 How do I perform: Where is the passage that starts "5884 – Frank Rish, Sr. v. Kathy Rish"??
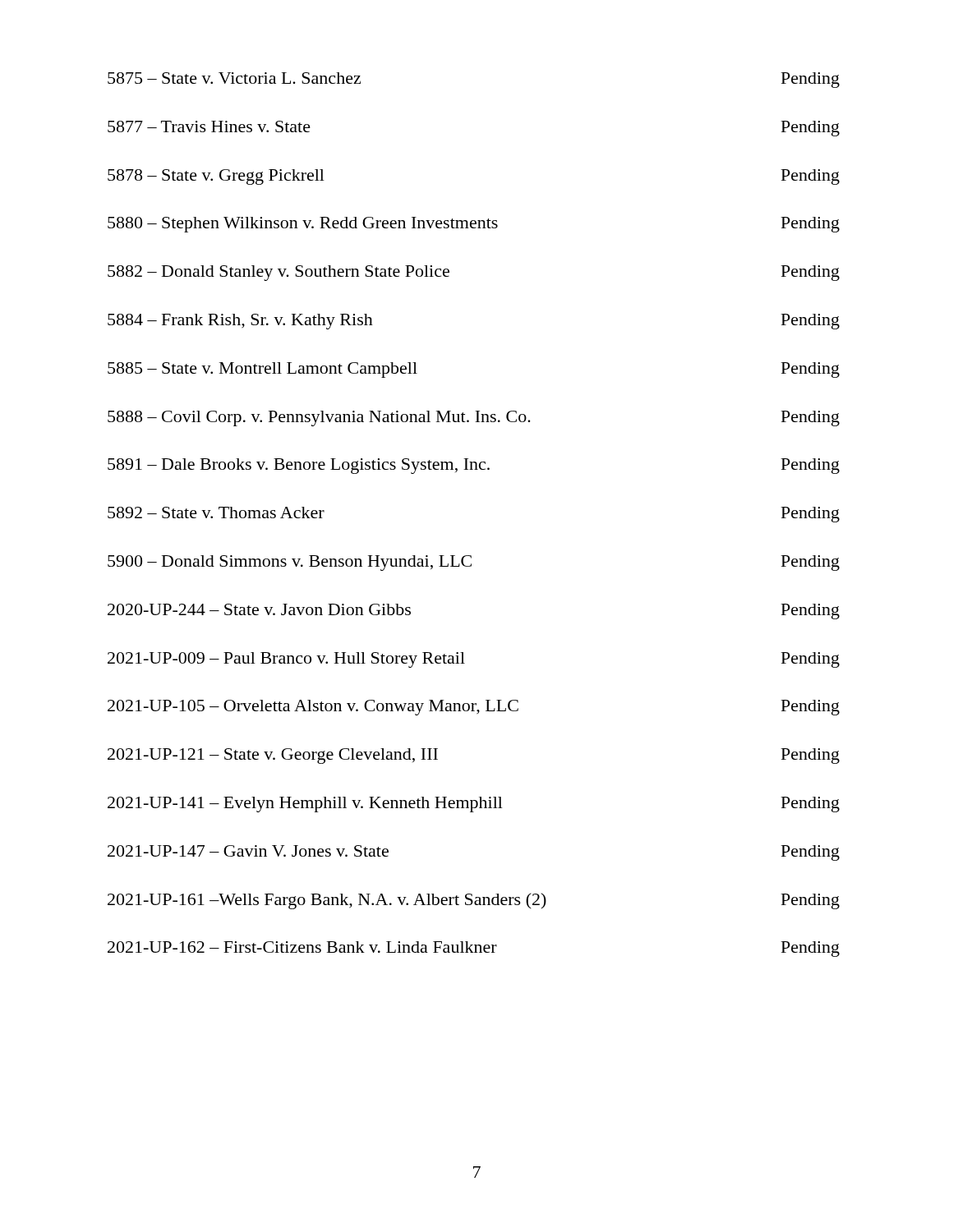coord(234,322)
